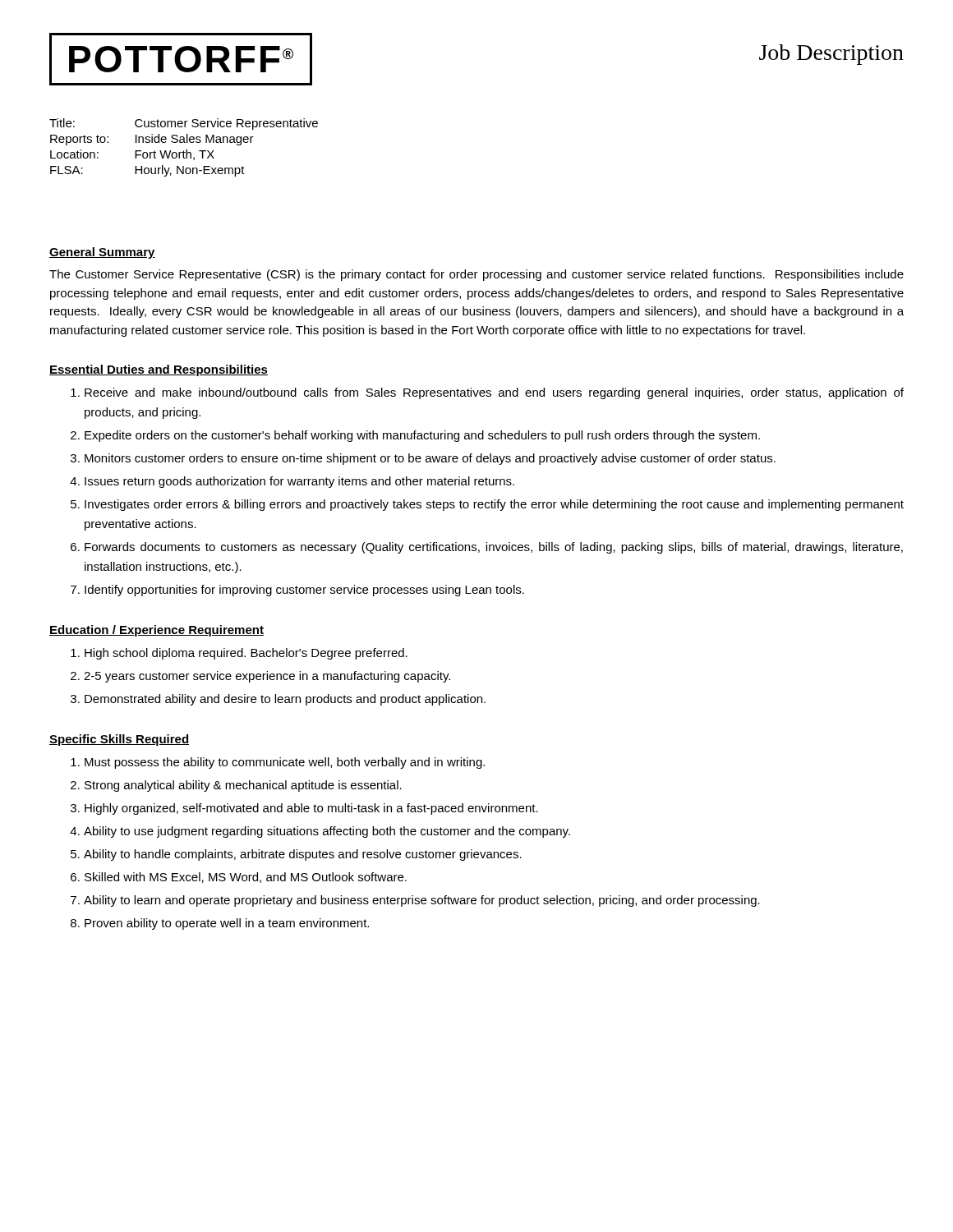The width and height of the screenshot is (953, 1232).
Task: Locate the list item containing "Identify opportunities for"
Action: tap(304, 589)
